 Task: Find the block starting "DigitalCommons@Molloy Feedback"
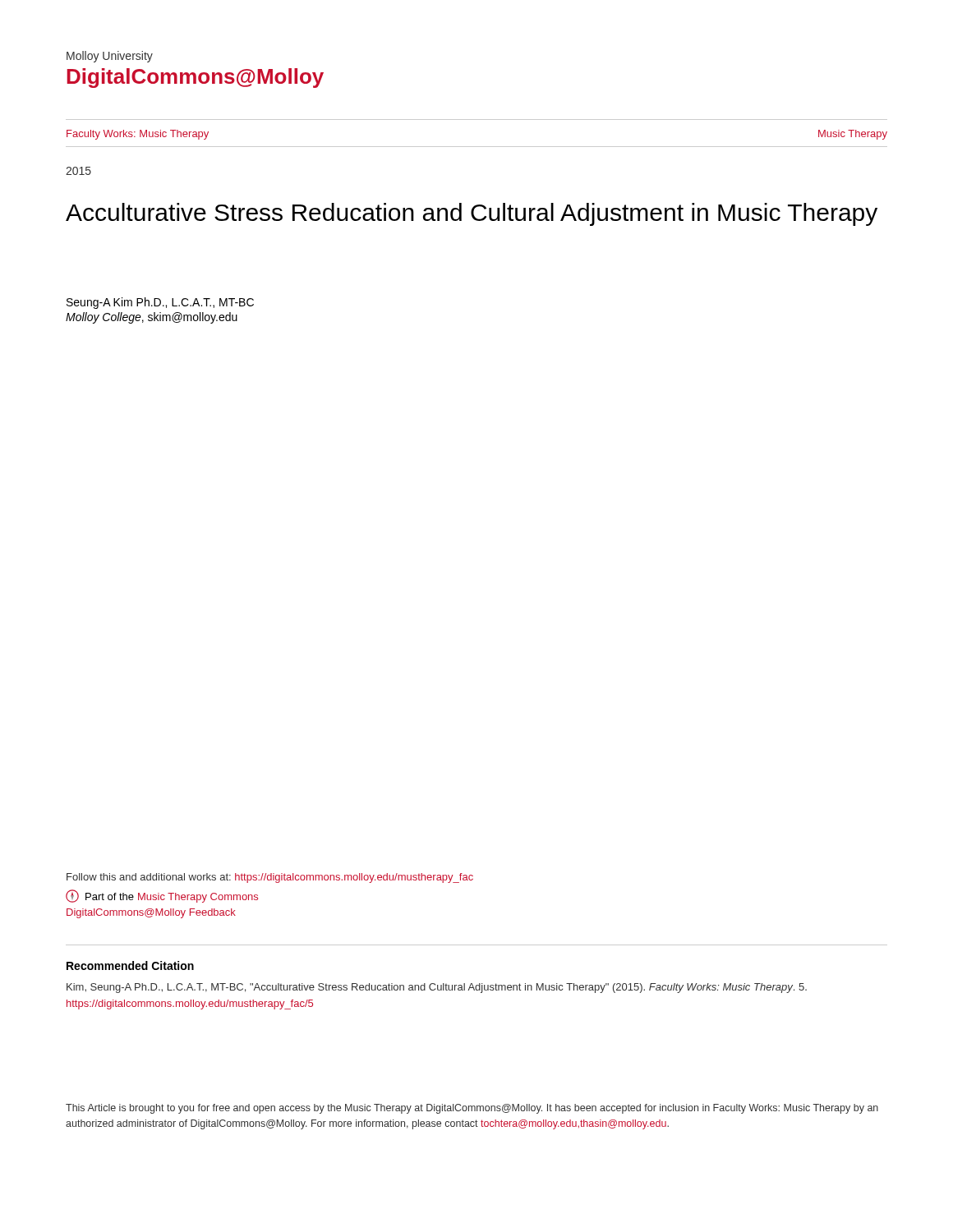151,912
